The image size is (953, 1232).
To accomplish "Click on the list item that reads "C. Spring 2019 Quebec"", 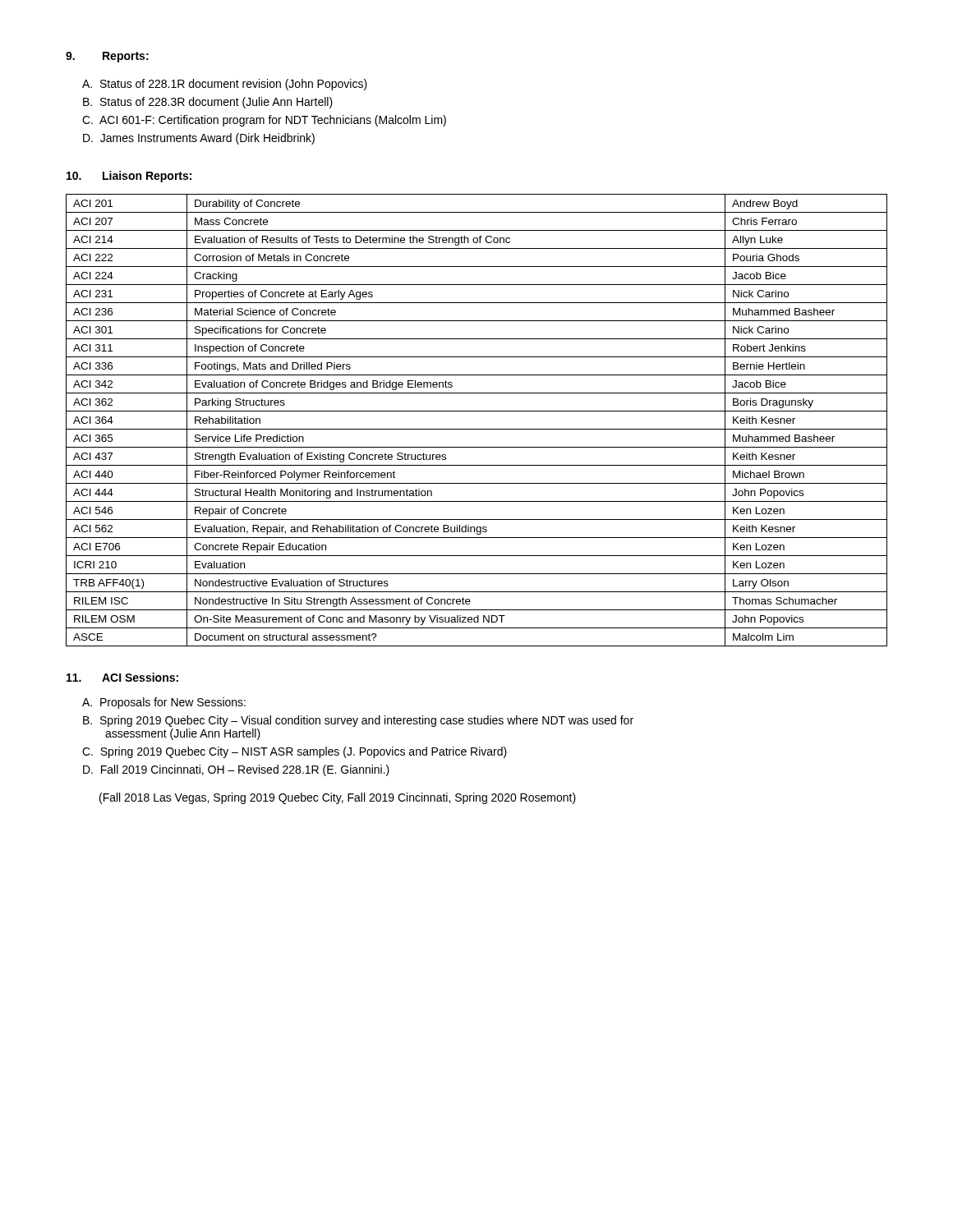I will coord(295,752).
